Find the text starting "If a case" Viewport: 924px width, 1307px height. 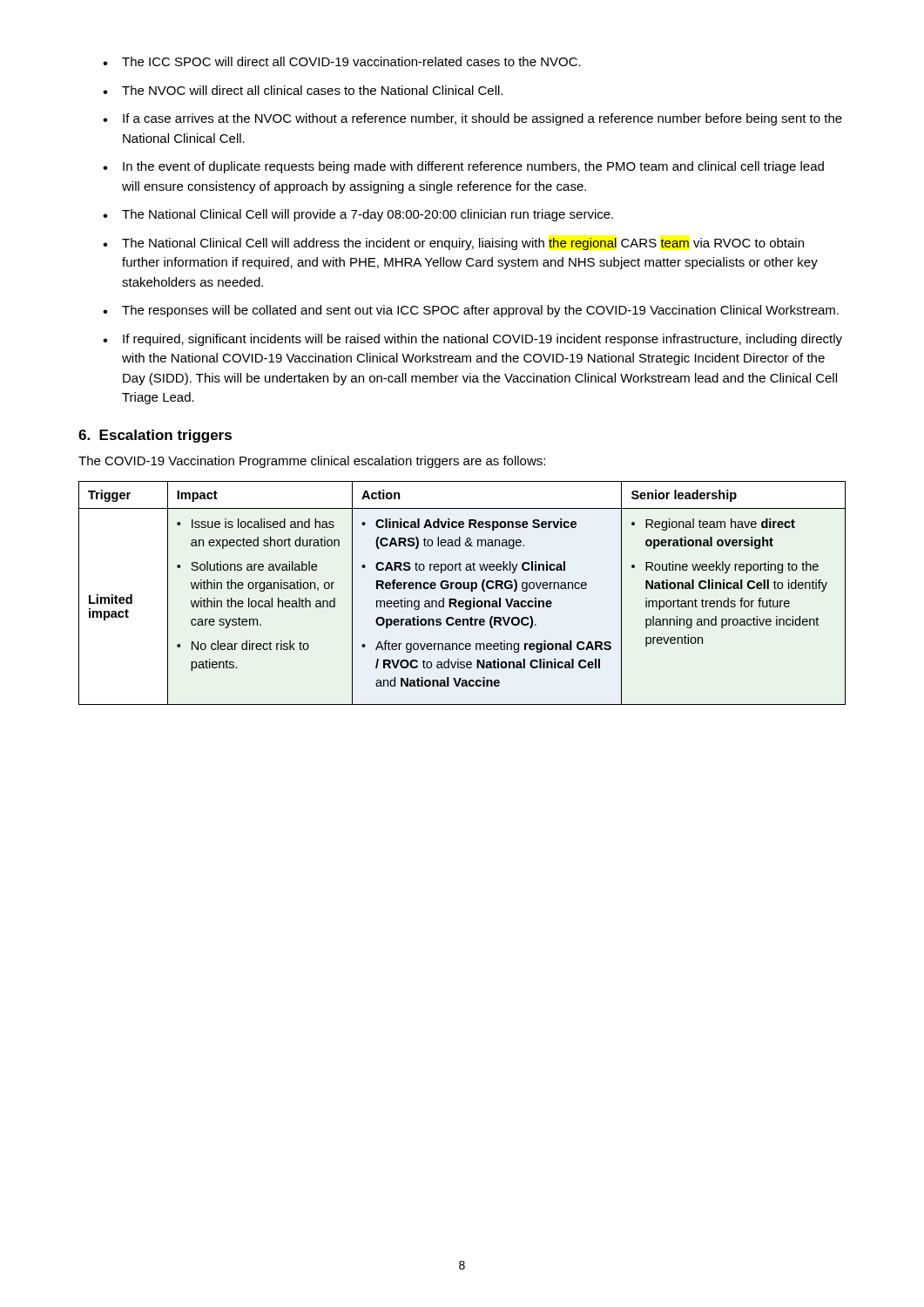coord(482,128)
